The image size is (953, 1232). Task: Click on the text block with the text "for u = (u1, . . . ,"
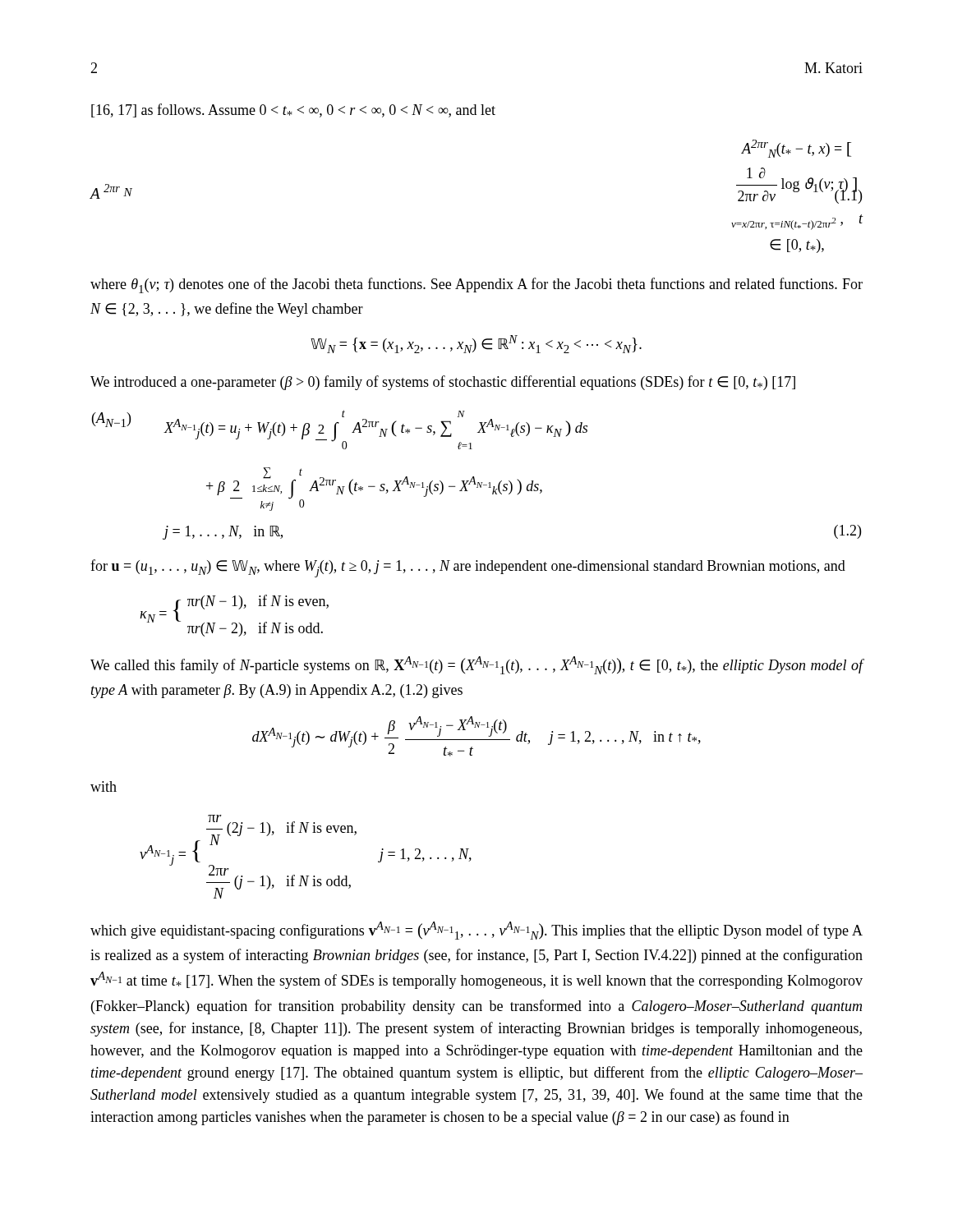point(476,568)
